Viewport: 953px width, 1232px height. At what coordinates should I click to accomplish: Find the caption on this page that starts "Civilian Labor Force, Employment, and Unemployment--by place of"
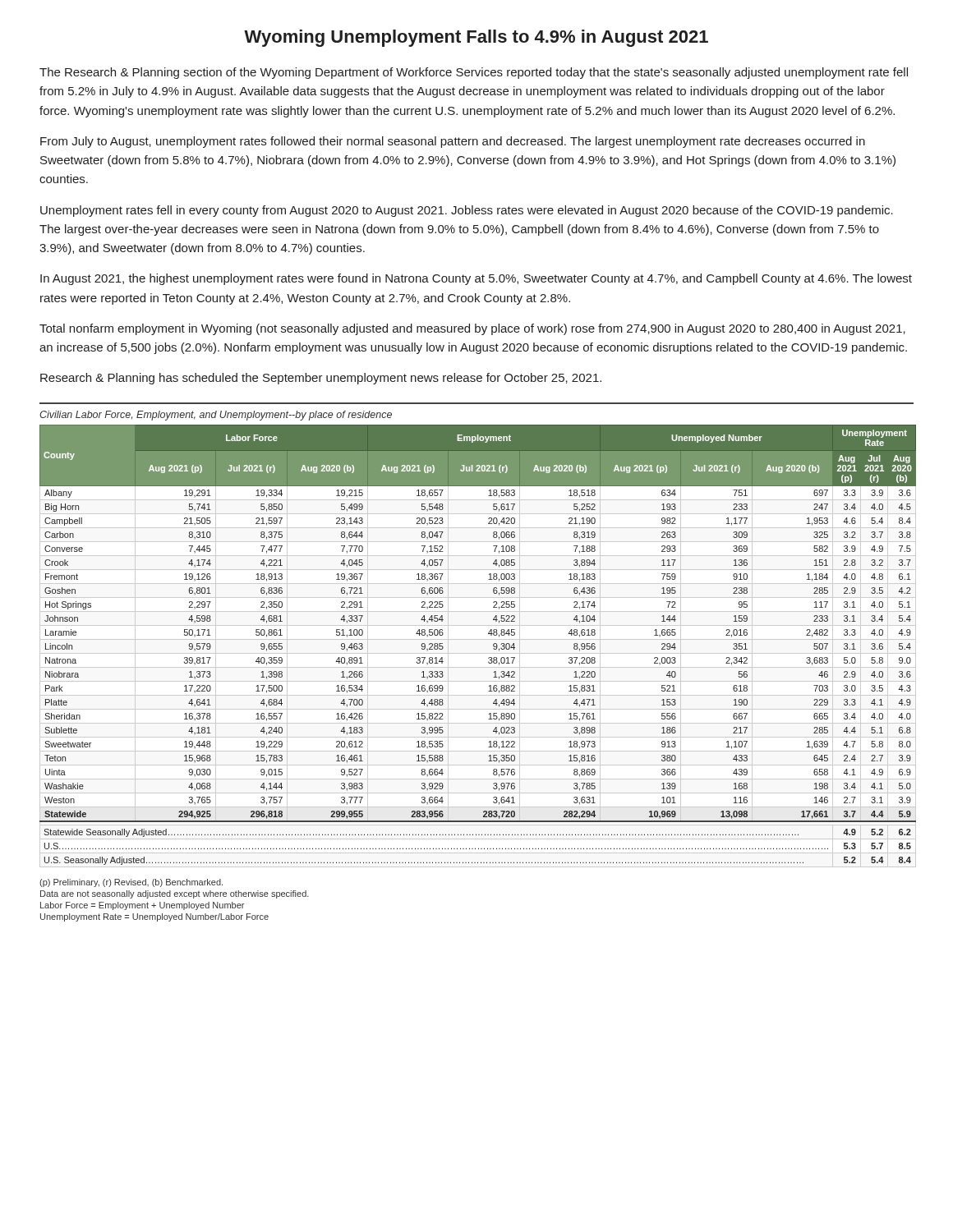pos(216,414)
